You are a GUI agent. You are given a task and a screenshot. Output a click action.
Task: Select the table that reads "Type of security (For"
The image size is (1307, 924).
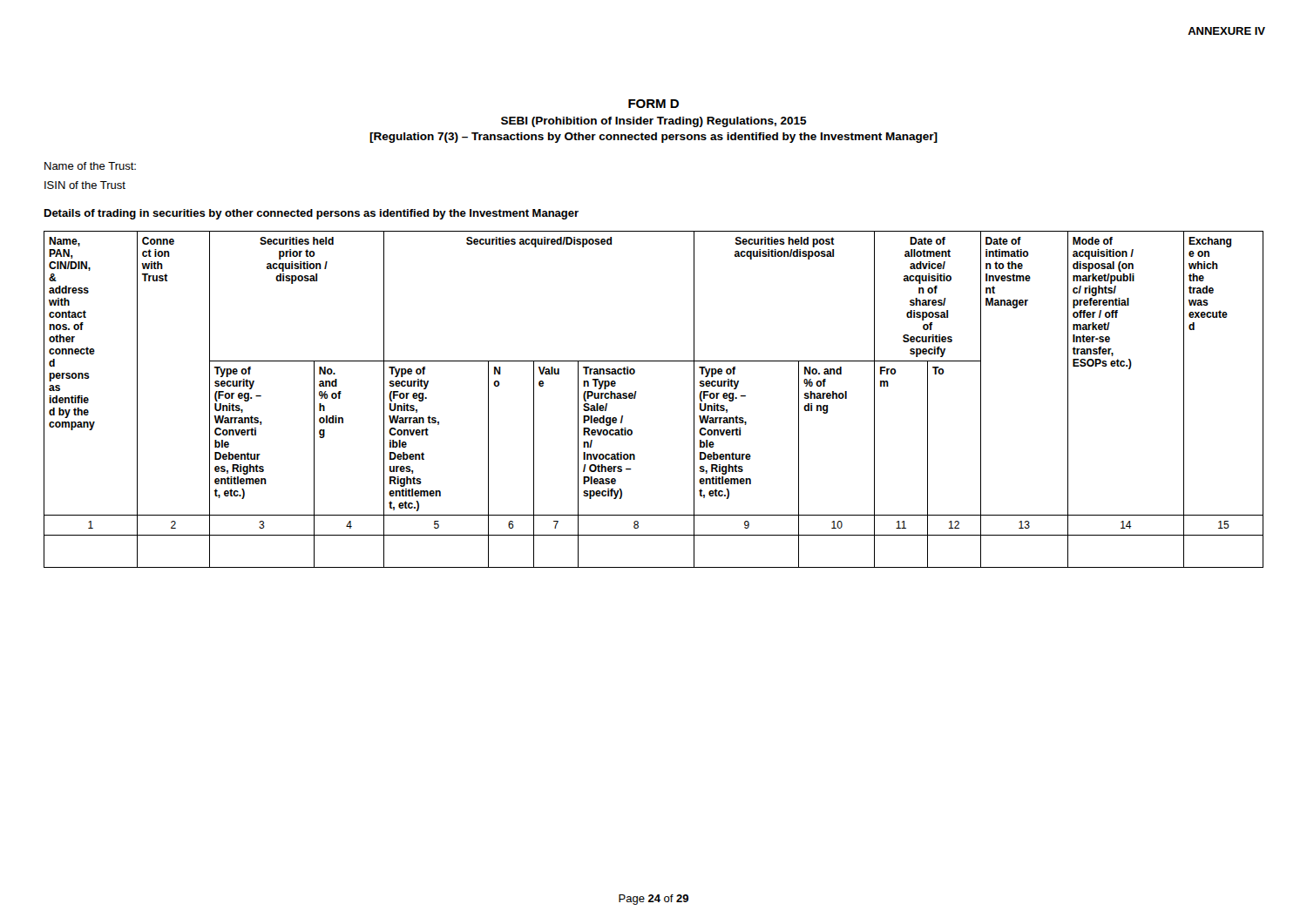click(x=654, y=399)
